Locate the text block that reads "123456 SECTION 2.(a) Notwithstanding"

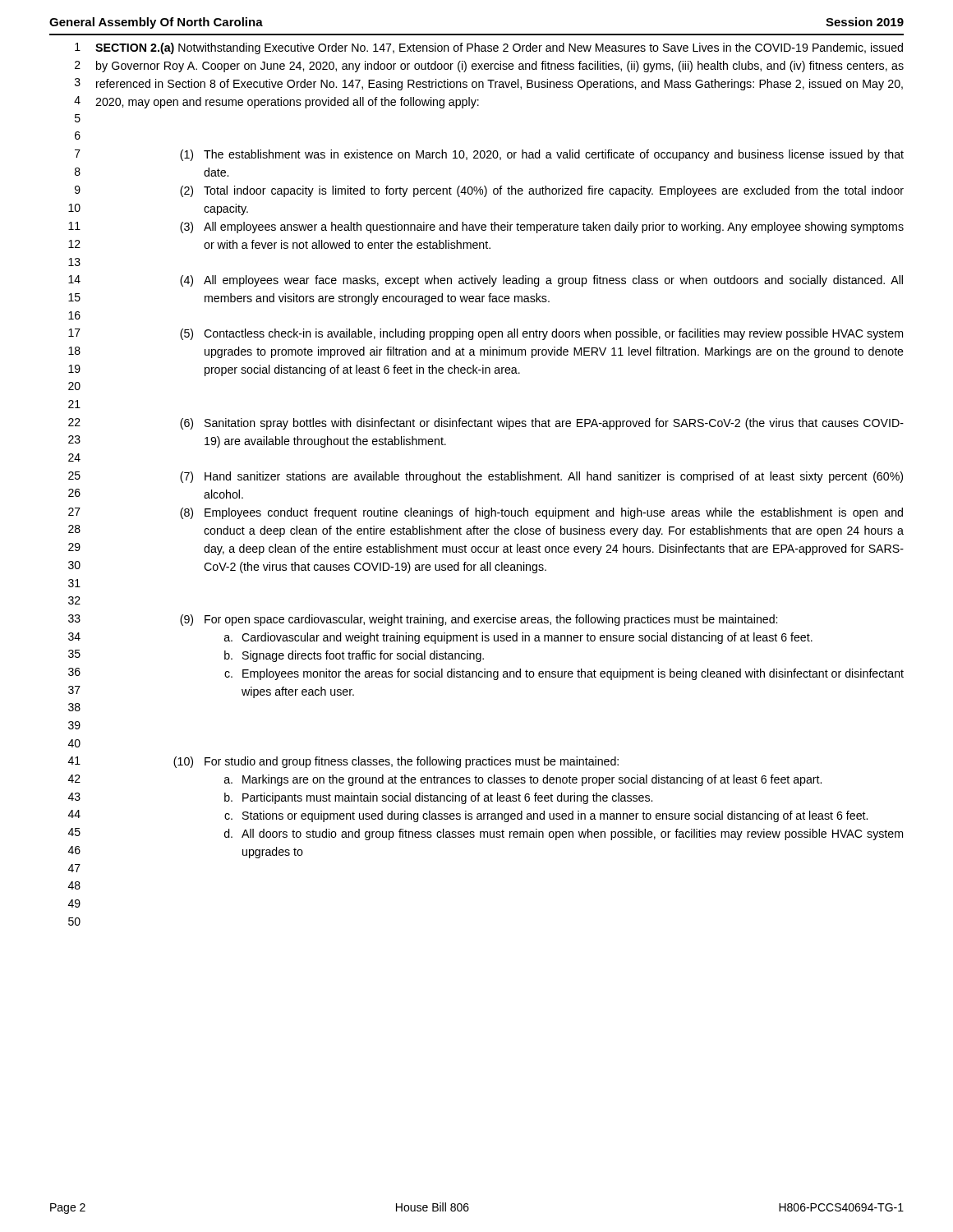click(x=476, y=92)
